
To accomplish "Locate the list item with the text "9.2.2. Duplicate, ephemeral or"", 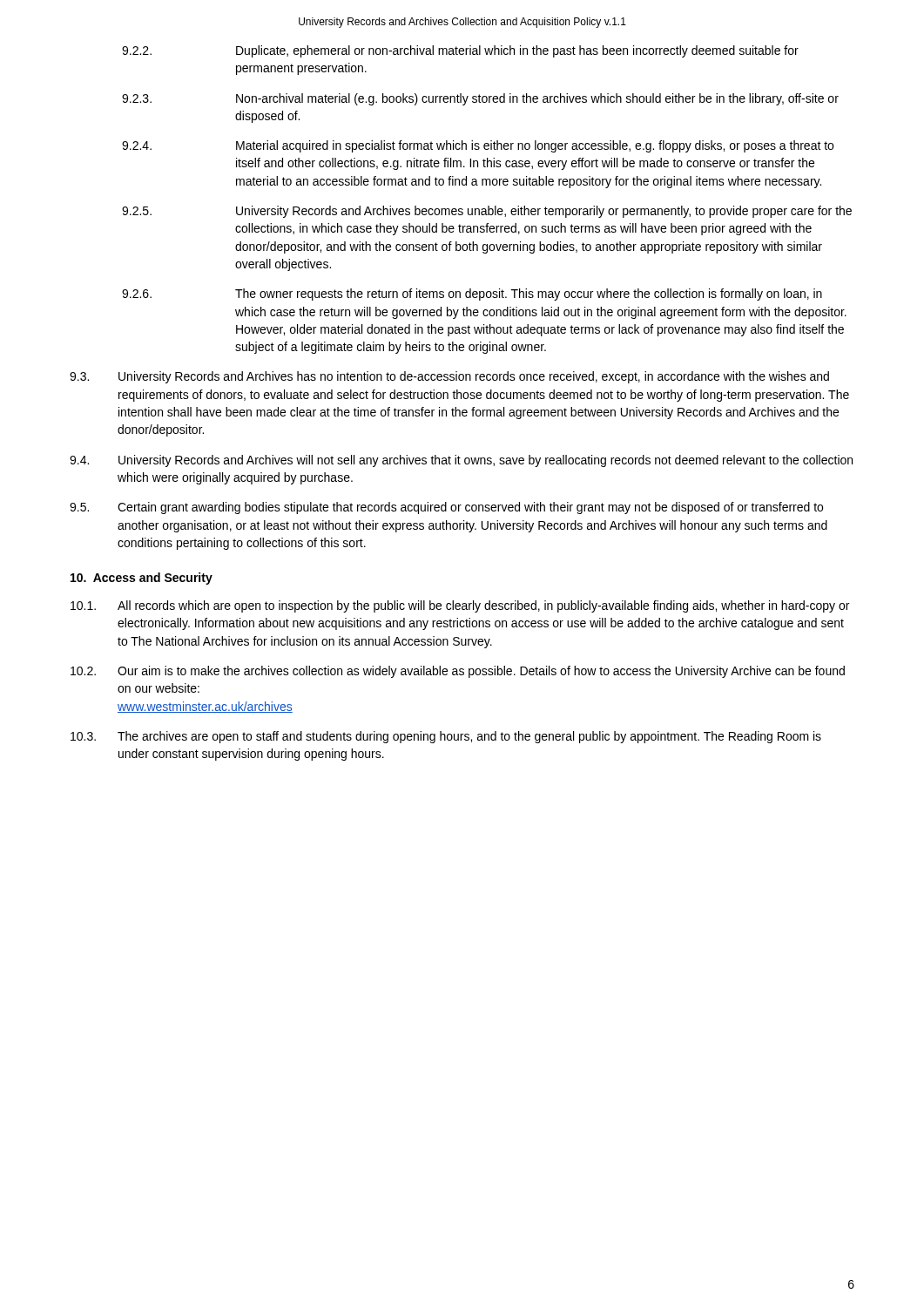I will (462, 60).
